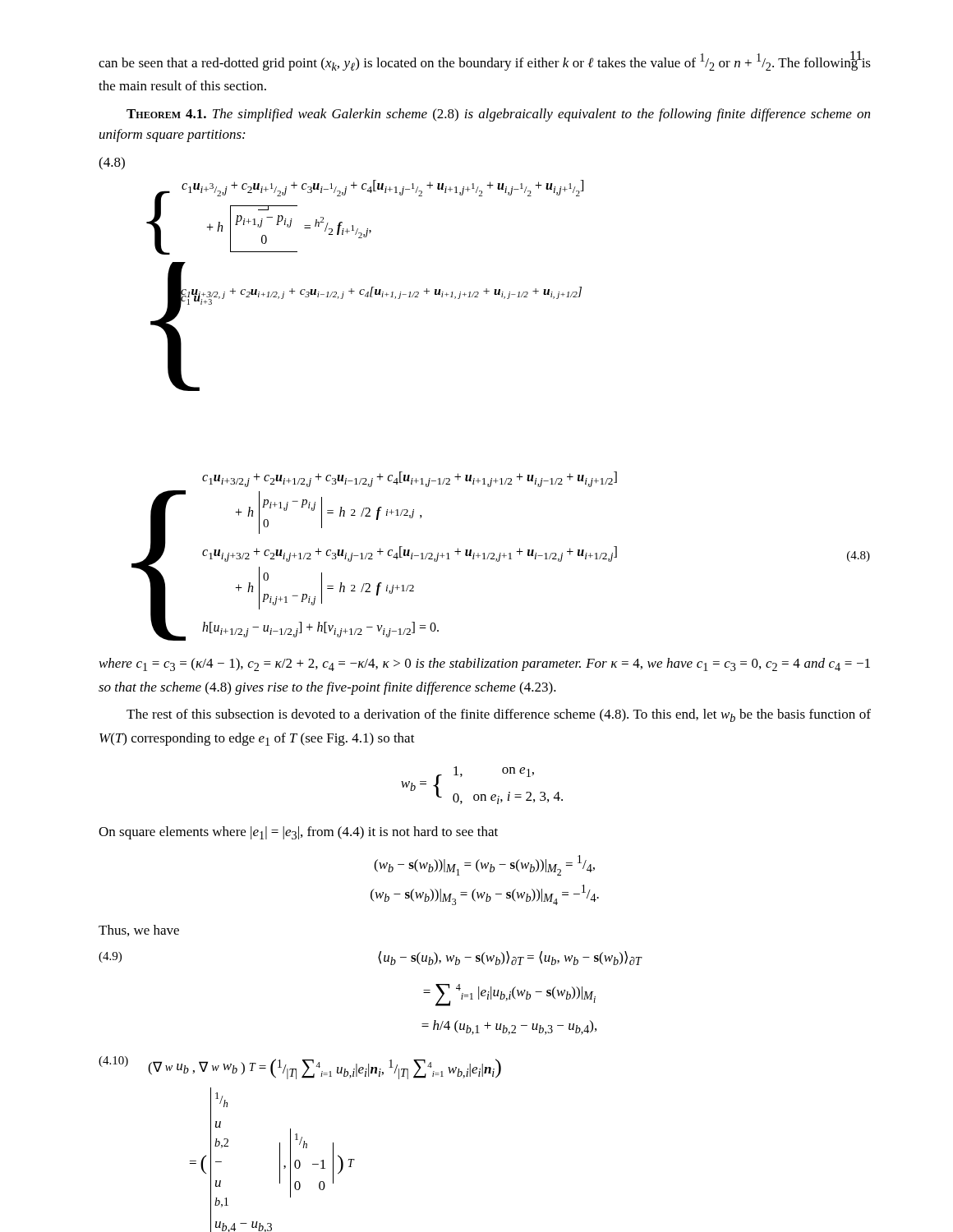Screen dimensions: 1232x953
Task: Find the passage starting "Theorem 4.1. The simplified weak"
Action: pyautogui.click(x=498, y=115)
